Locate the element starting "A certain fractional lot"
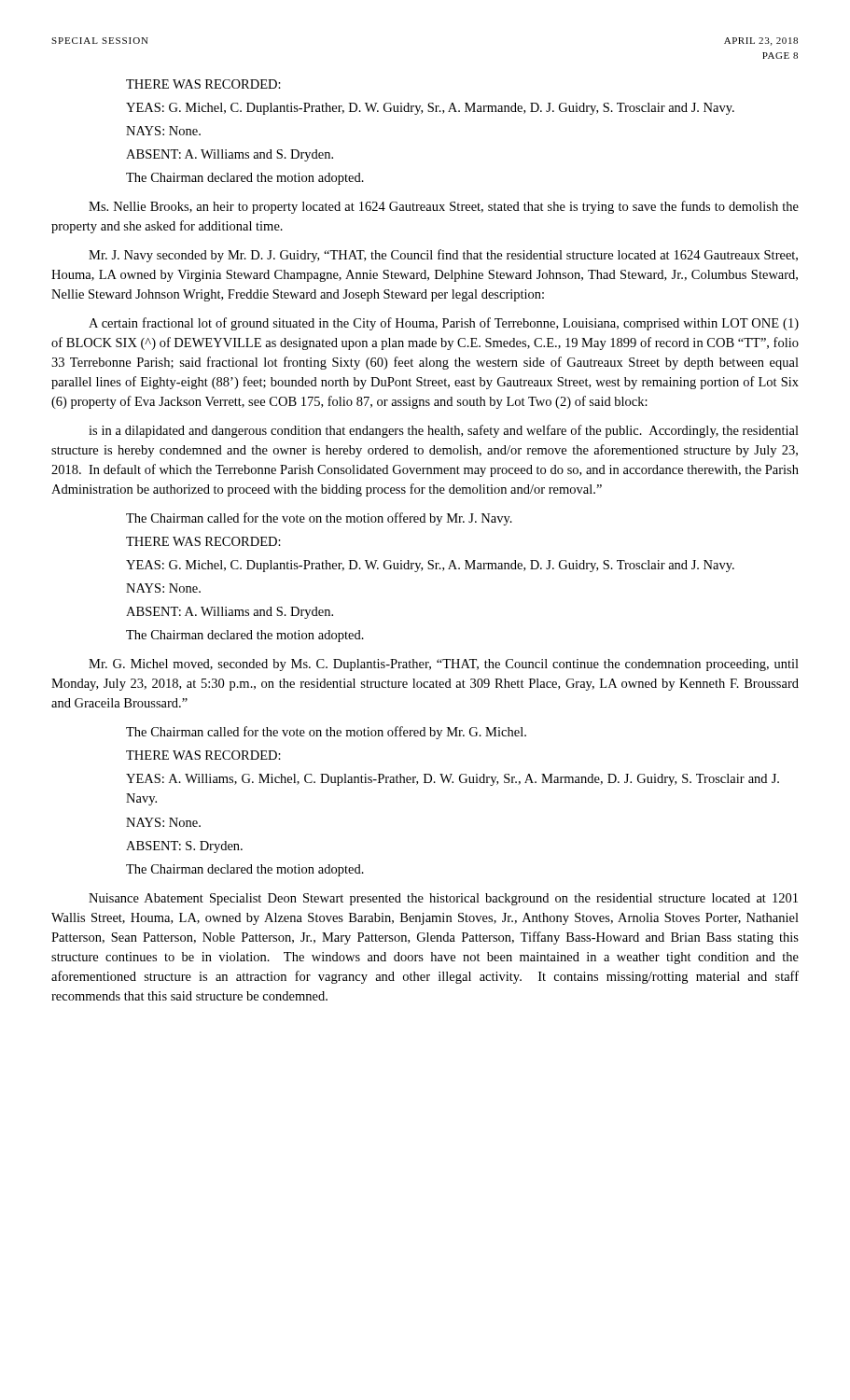The height and width of the screenshot is (1400, 850). tap(425, 362)
